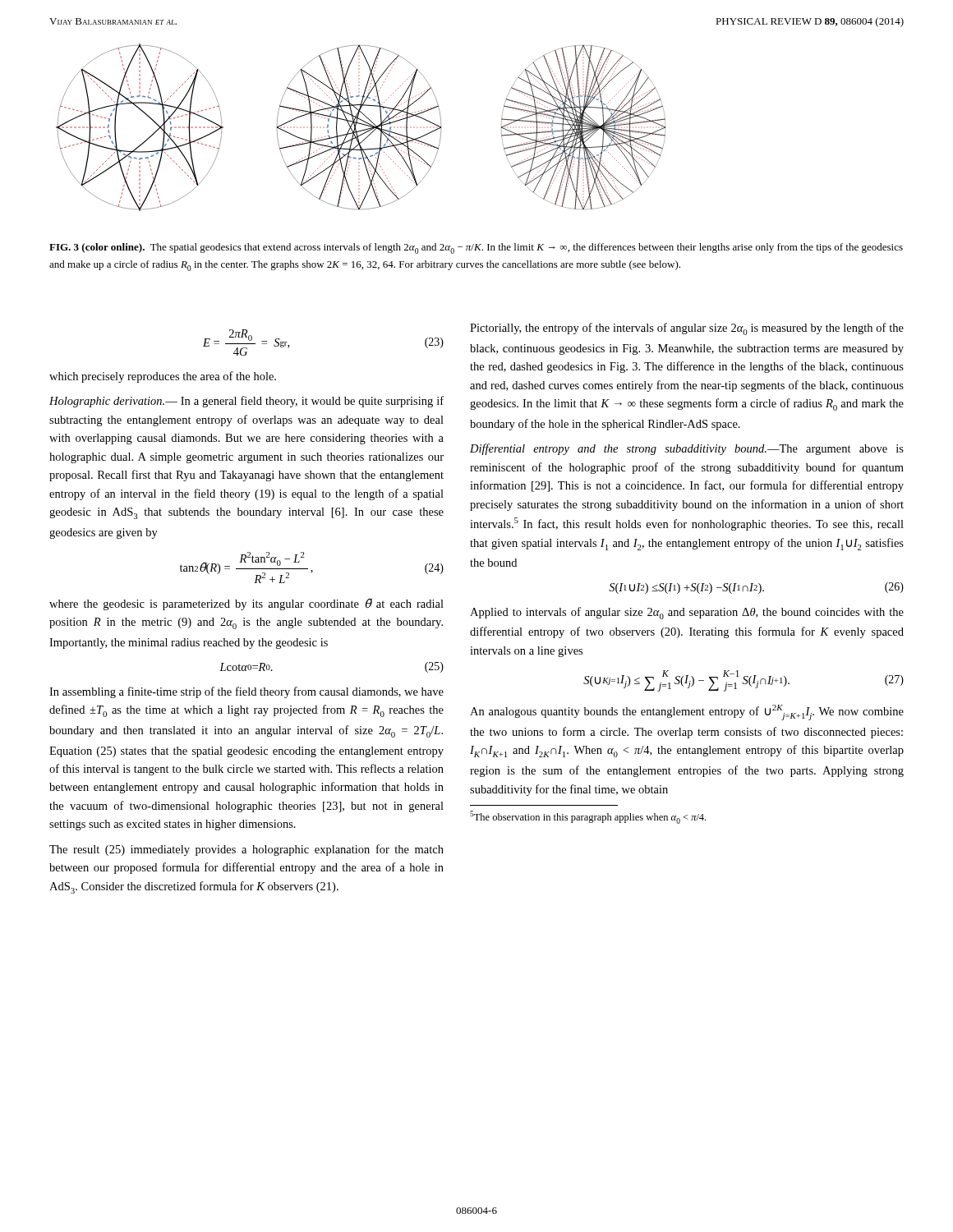This screenshot has height=1232, width=953.
Task: Select the text starting "S(∪Kj=1Ij) ≤ ∑ Kj=1 S(Ij) −"
Action: [744, 680]
